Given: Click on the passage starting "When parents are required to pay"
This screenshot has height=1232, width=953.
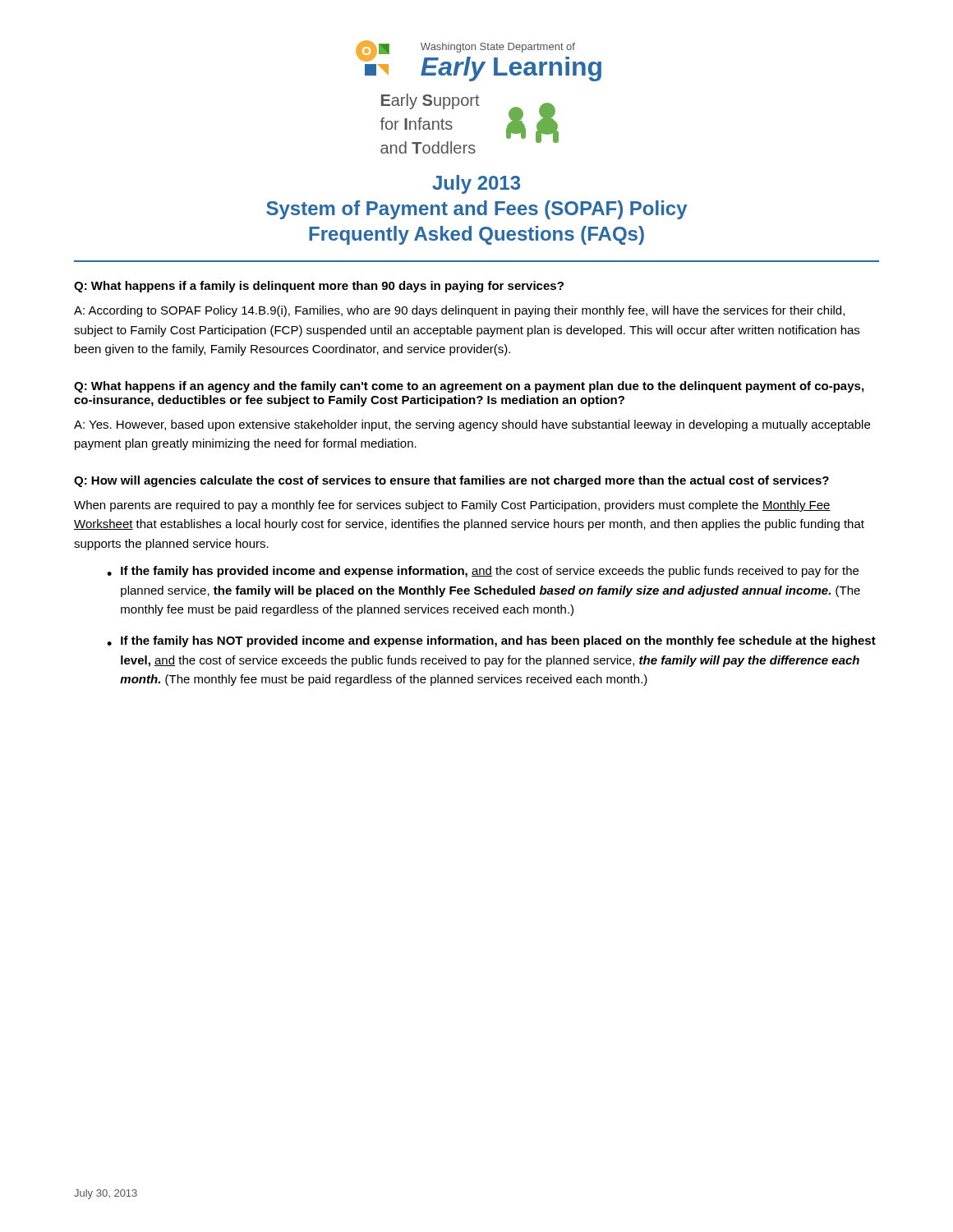Looking at the screenshot, I should pos(469,524).
